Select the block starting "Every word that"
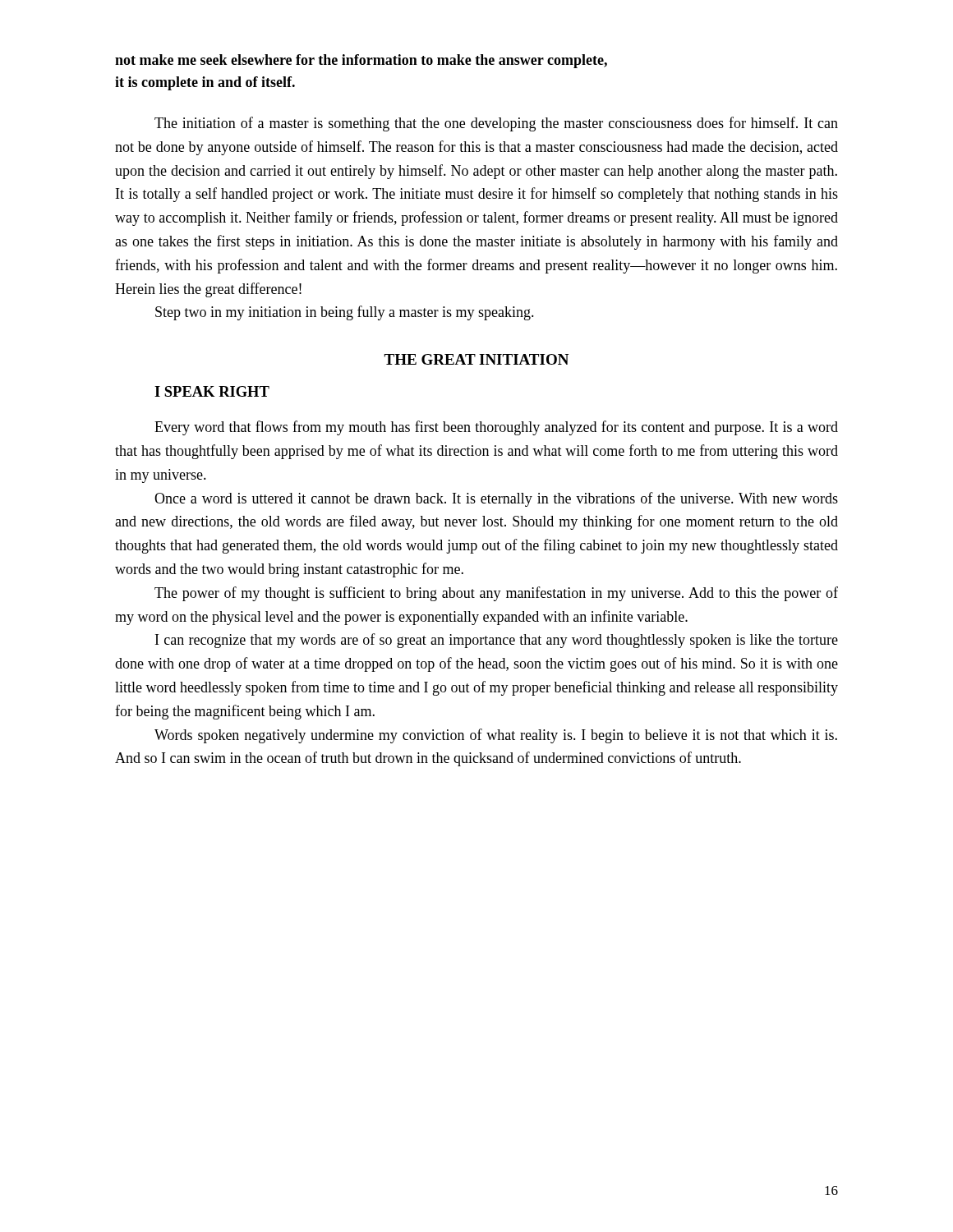 click(x=476, y=593)
